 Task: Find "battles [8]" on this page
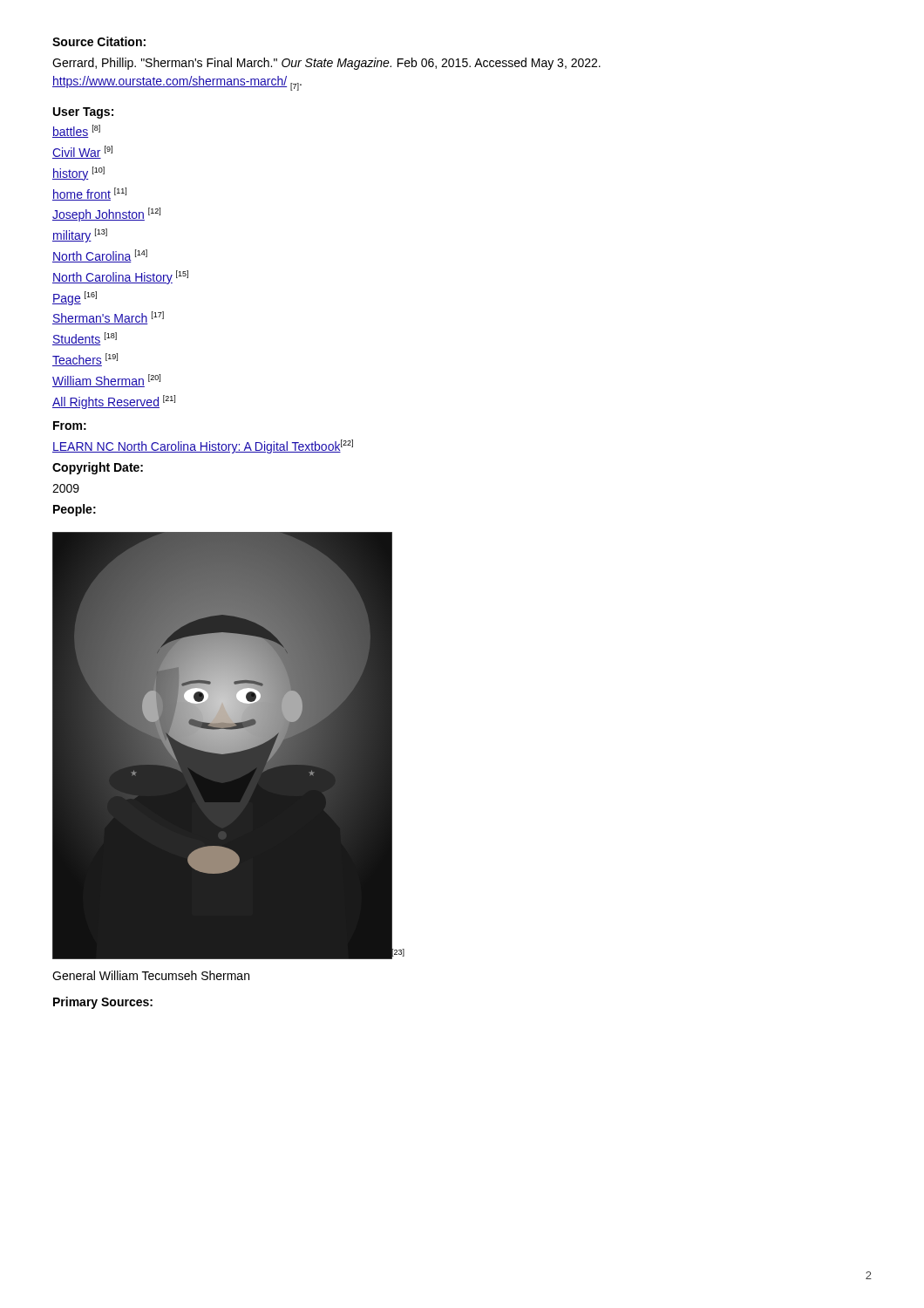click(76, 132)
